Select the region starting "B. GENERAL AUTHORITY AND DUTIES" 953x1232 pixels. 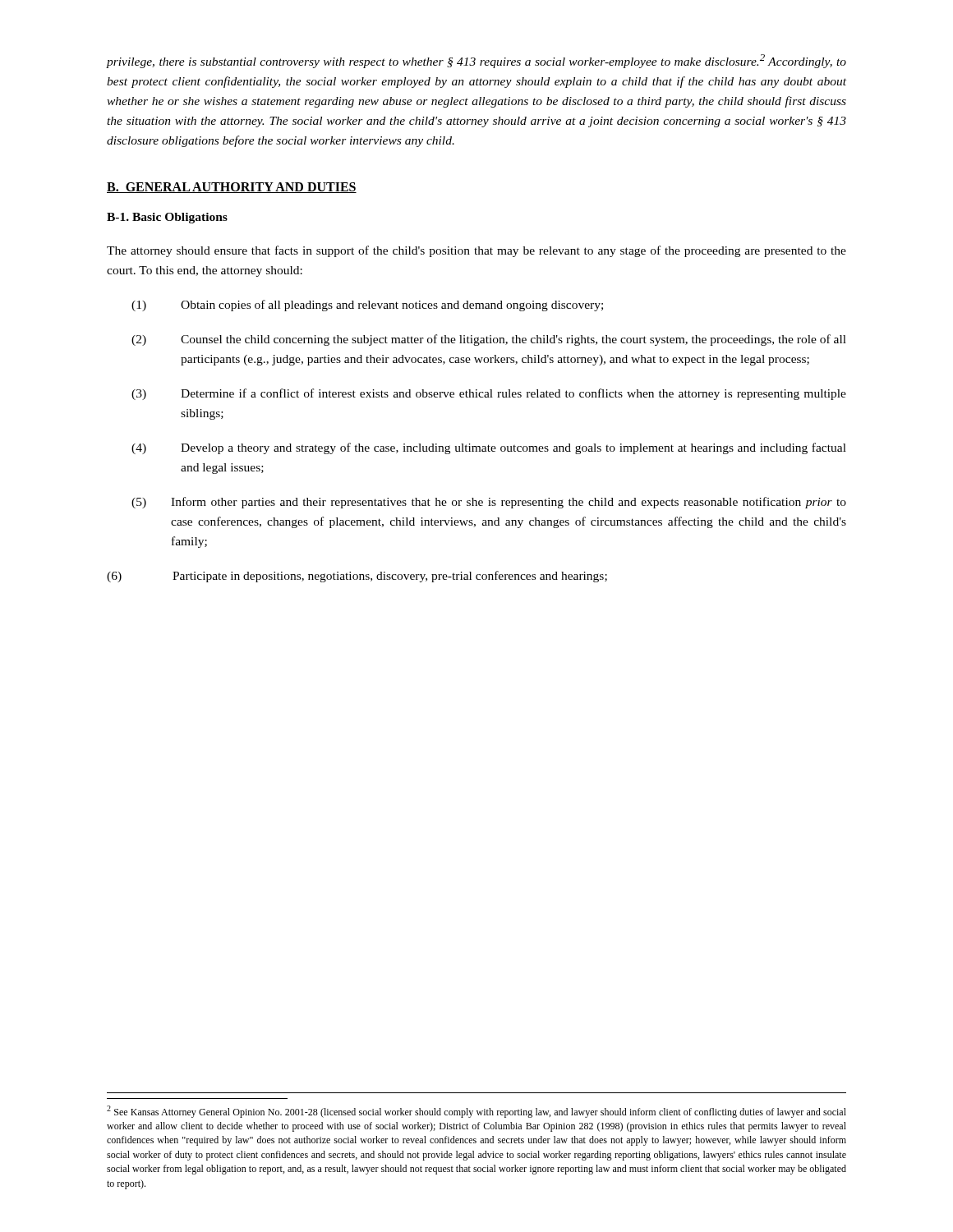click(231, 187)
